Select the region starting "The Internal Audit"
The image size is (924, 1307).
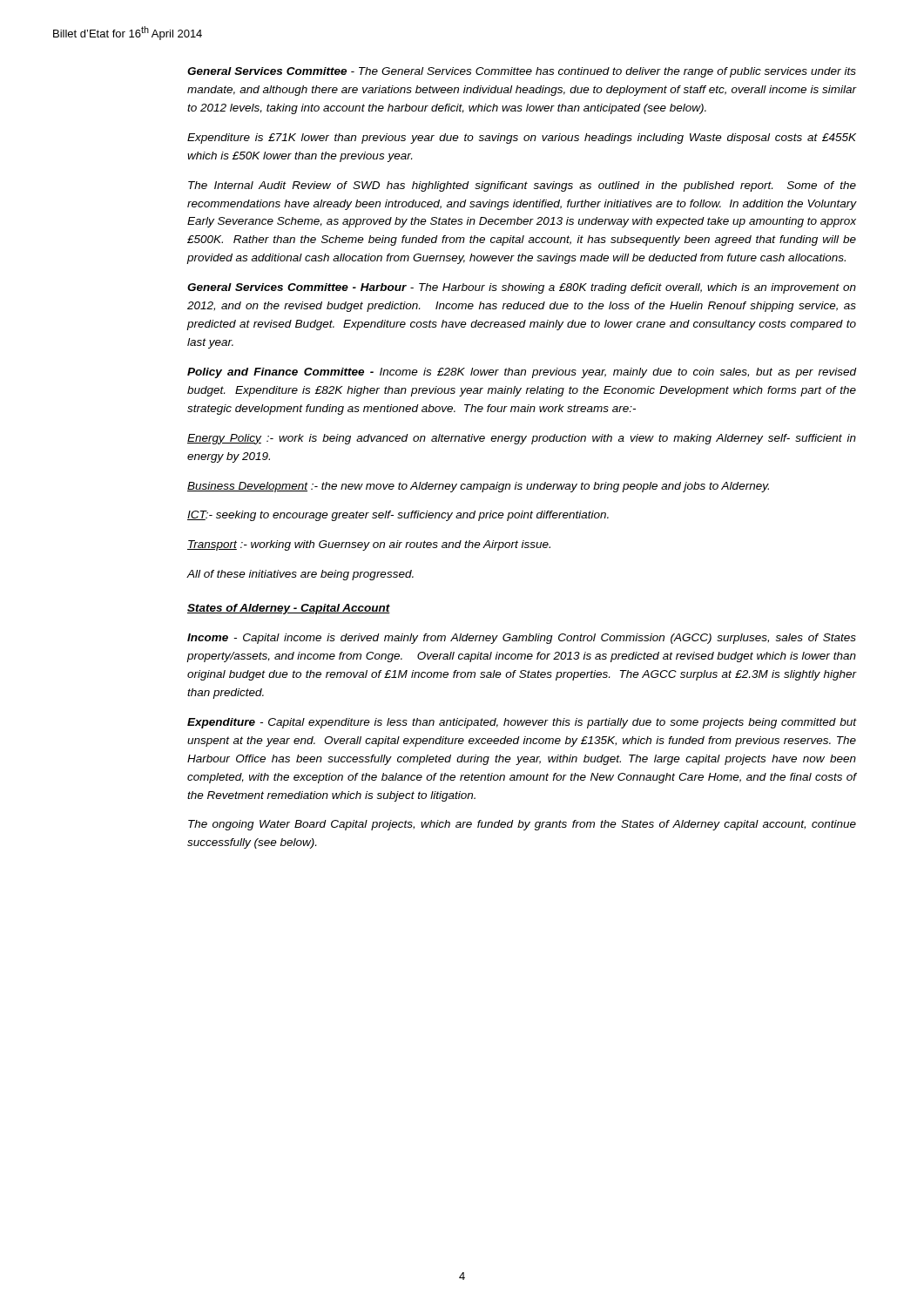pos(522,221)
